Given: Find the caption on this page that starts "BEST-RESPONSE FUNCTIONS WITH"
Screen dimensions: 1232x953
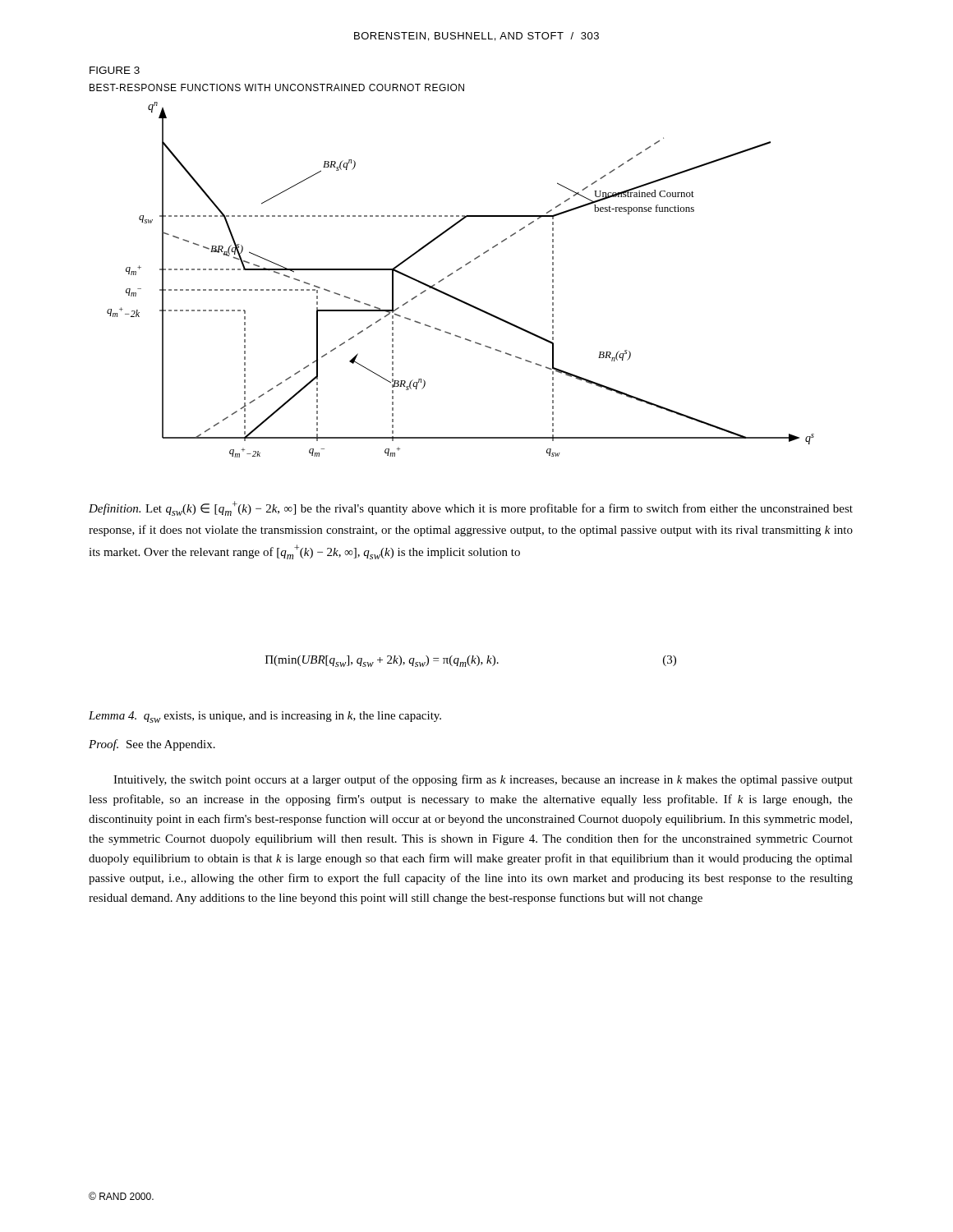Looking at the screenshot, I should 277,88.
